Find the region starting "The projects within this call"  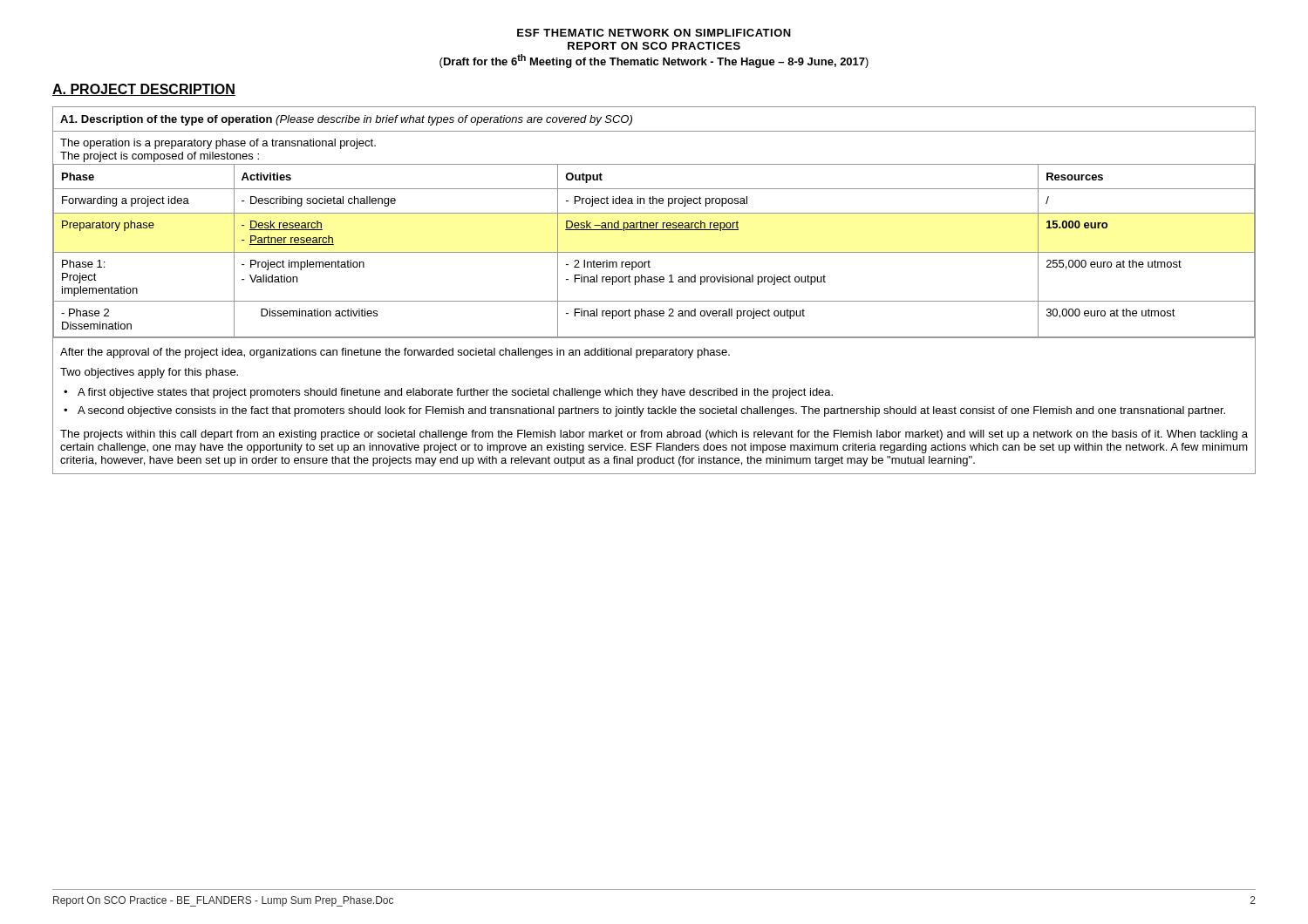click(654, 447)
